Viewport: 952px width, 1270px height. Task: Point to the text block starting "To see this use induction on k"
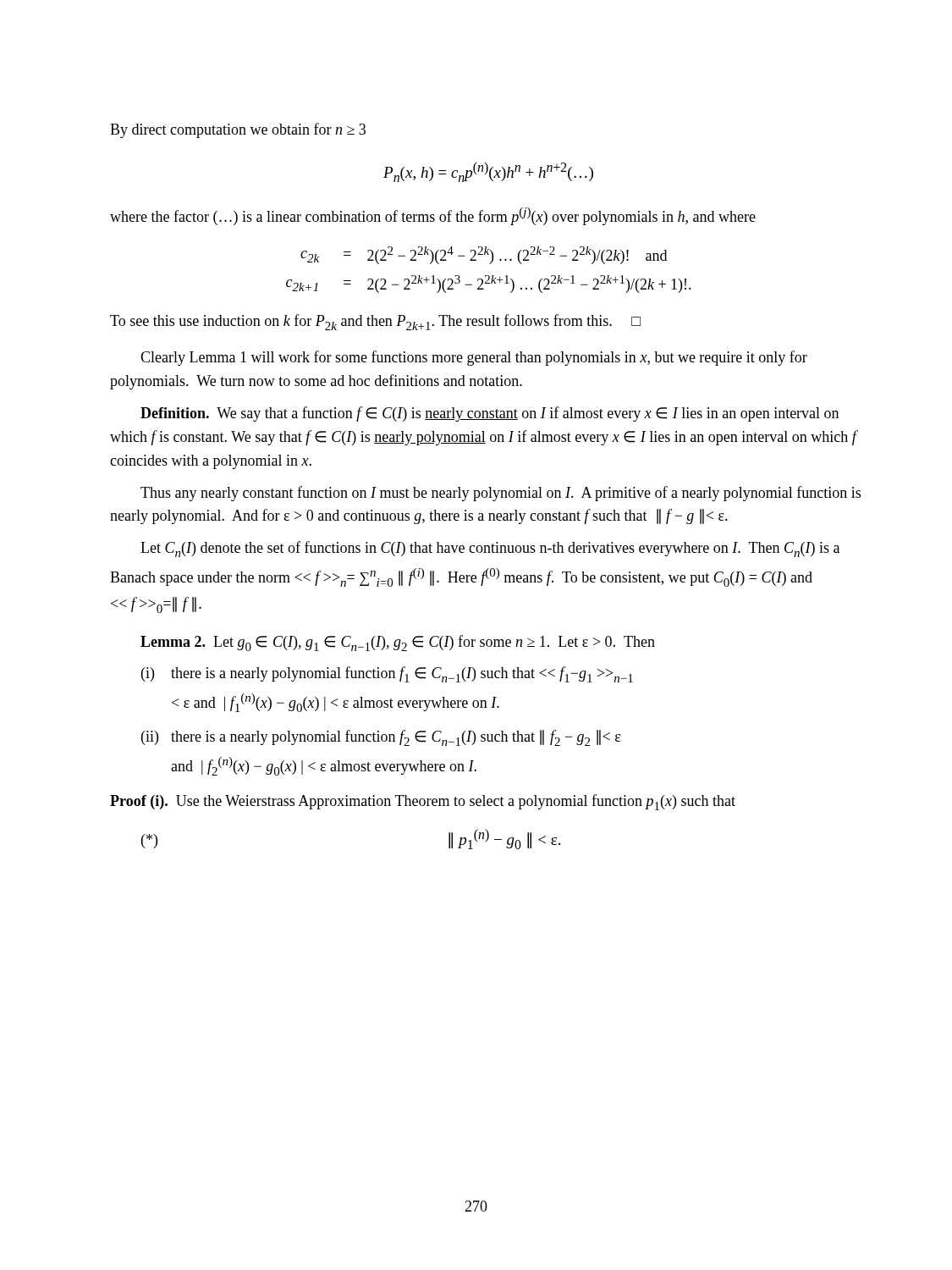coord(375,323)
